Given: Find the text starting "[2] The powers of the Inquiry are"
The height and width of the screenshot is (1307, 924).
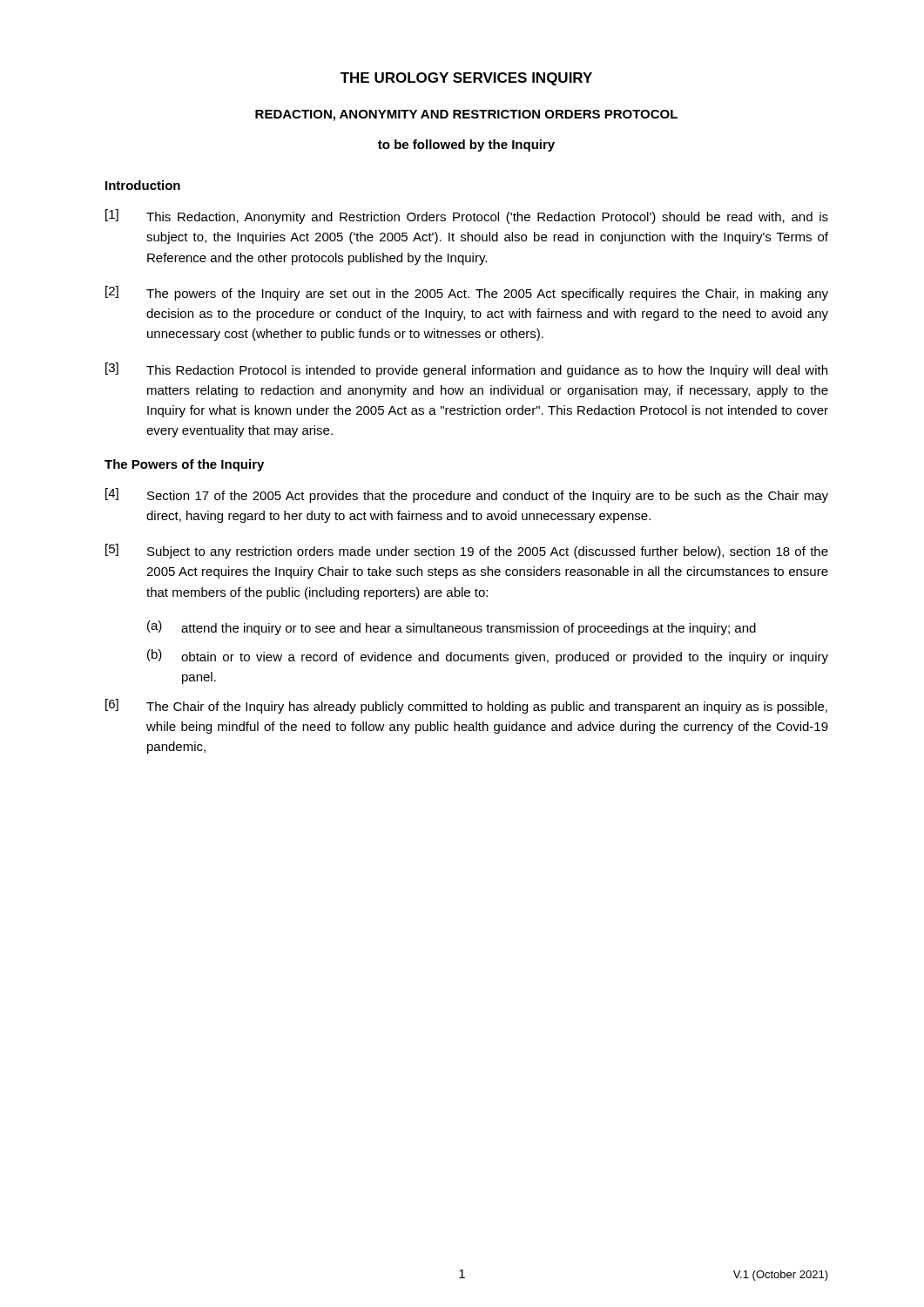Looking at the screenshot, I should [466, 313].
